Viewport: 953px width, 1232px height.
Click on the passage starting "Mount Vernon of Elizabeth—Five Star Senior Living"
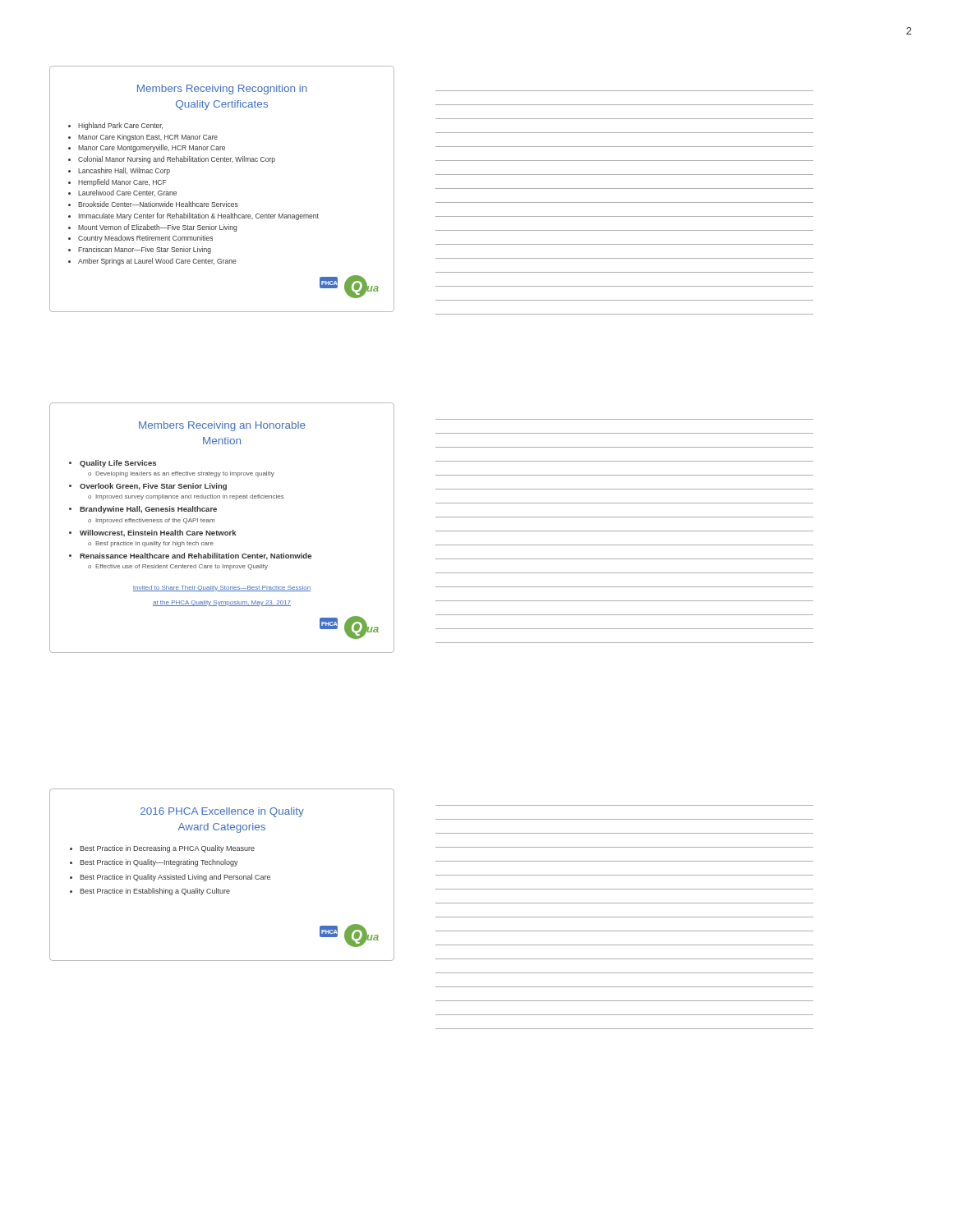[158, 227]
